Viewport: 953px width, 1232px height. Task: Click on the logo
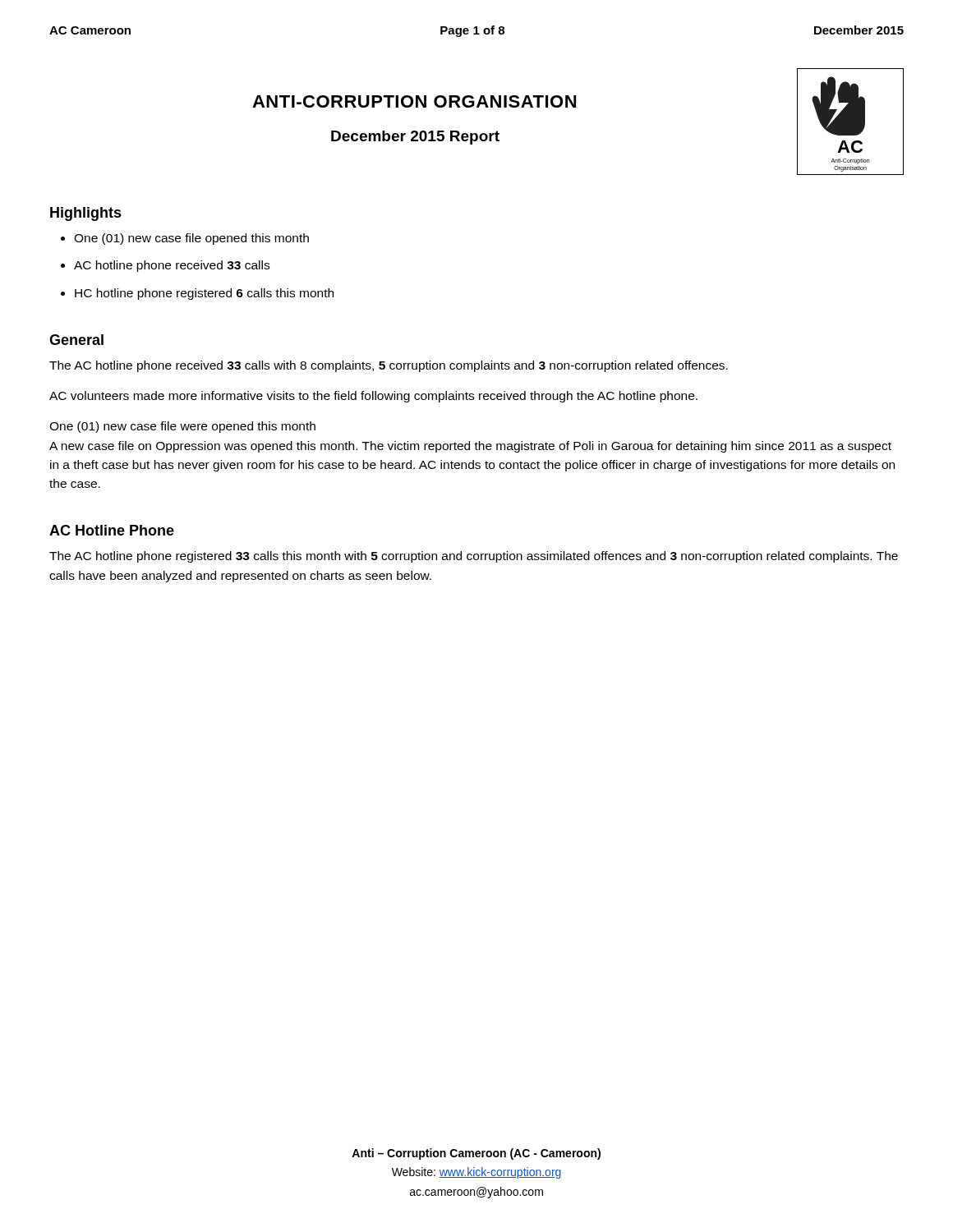coord(850,122)
